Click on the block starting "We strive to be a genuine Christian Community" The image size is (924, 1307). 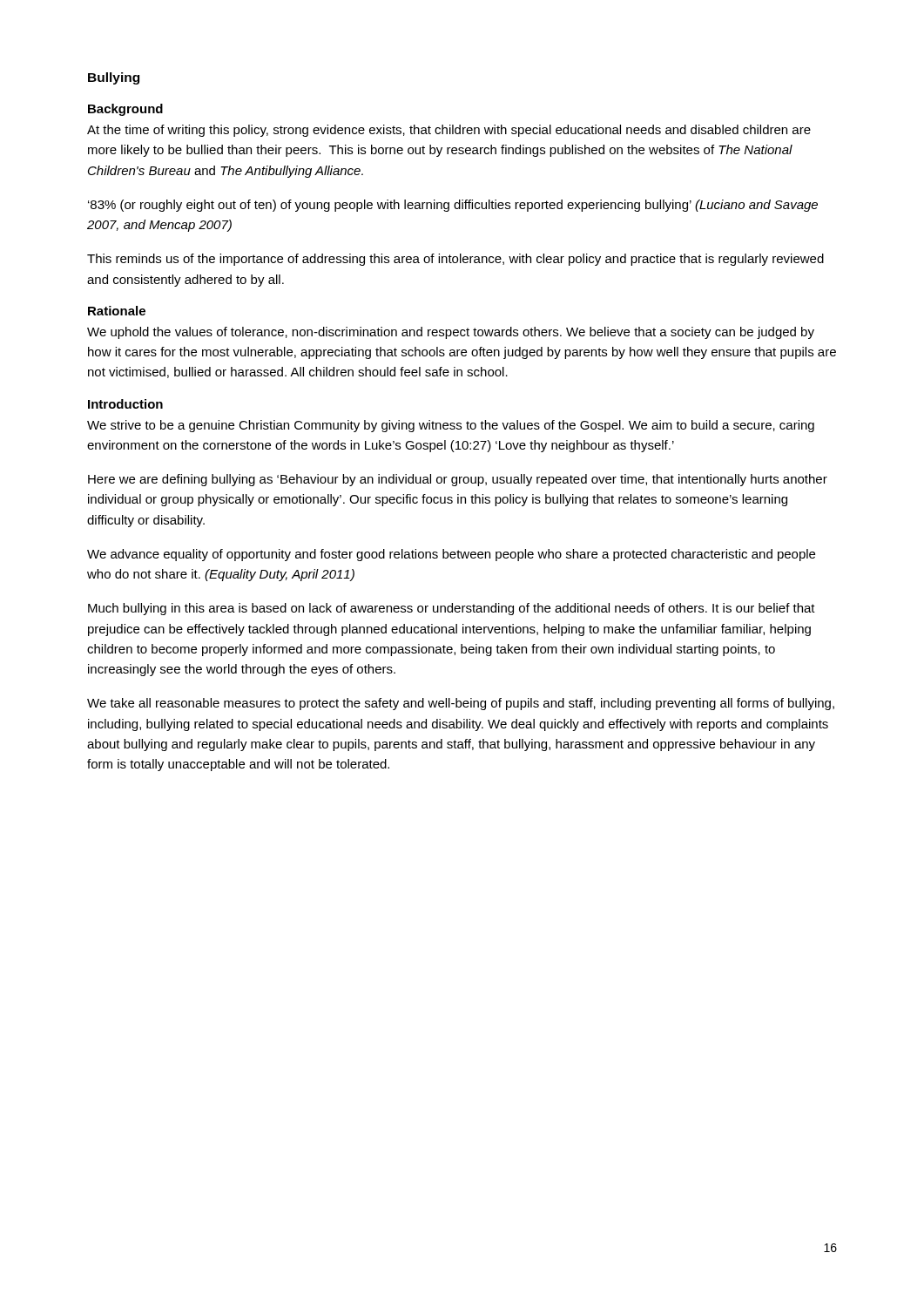(x=451, y=434)
